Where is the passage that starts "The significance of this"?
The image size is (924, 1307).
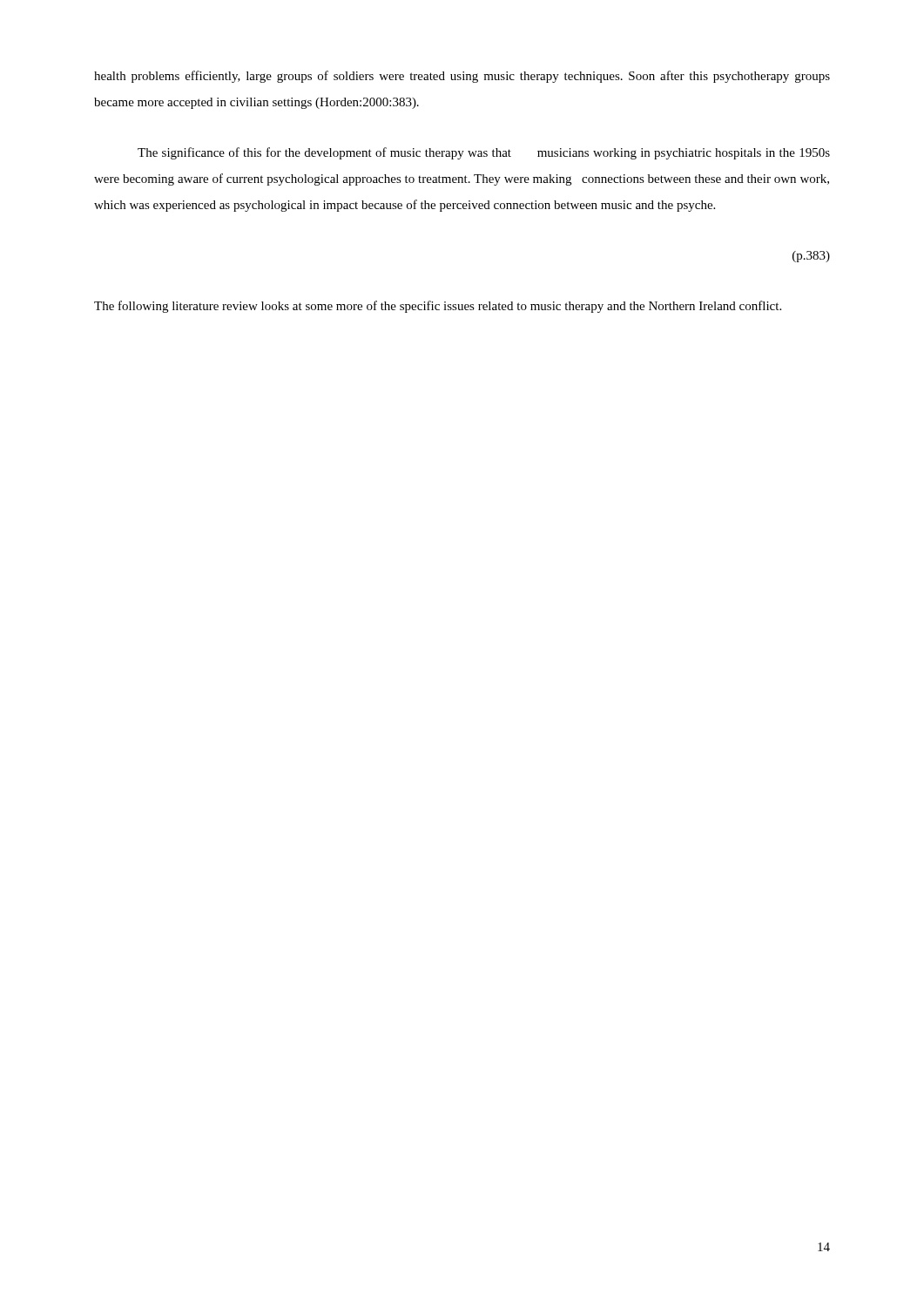462,179
